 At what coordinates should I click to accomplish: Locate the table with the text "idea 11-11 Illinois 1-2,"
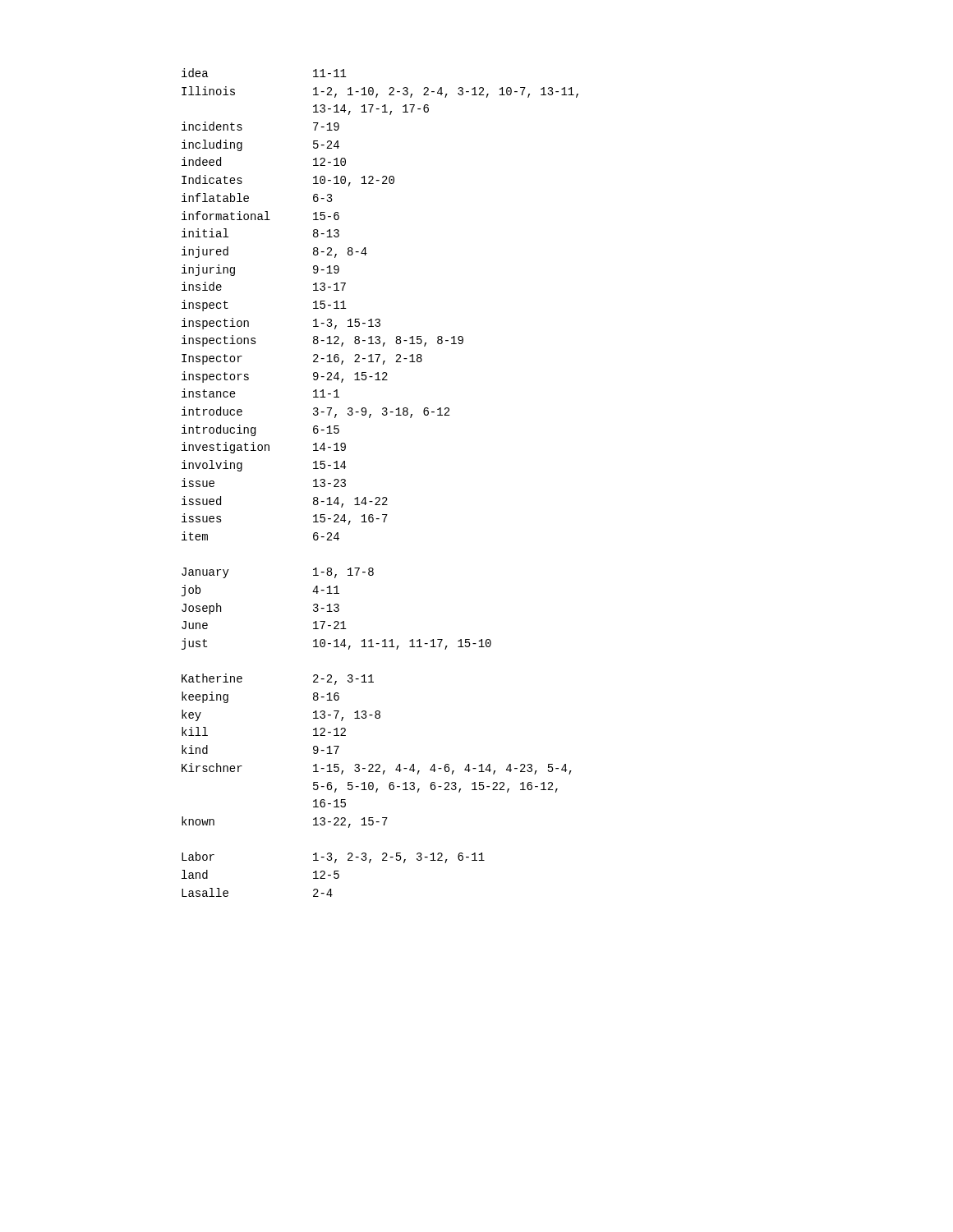point(476,484)
